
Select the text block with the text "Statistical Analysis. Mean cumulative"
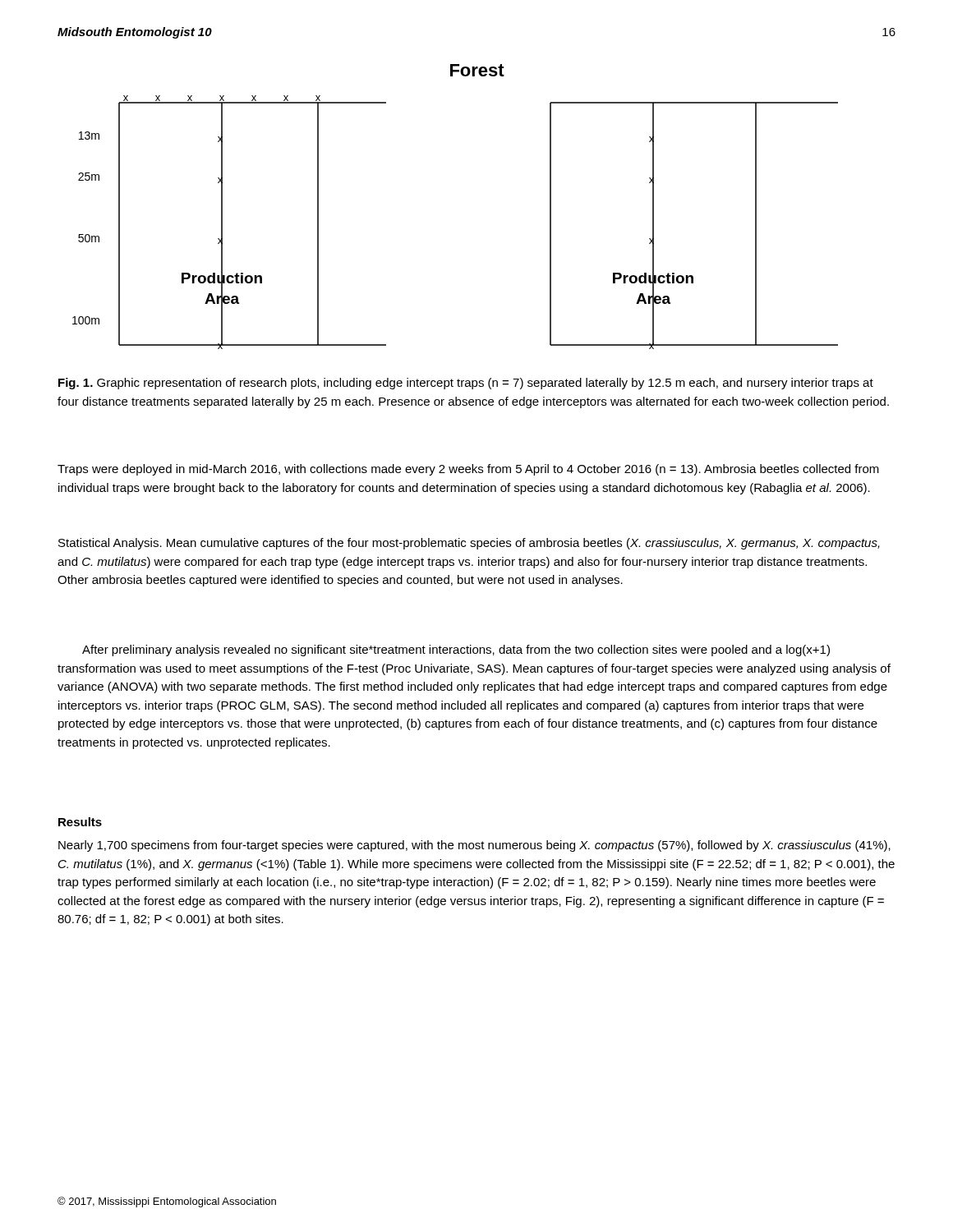click(476, 562)
